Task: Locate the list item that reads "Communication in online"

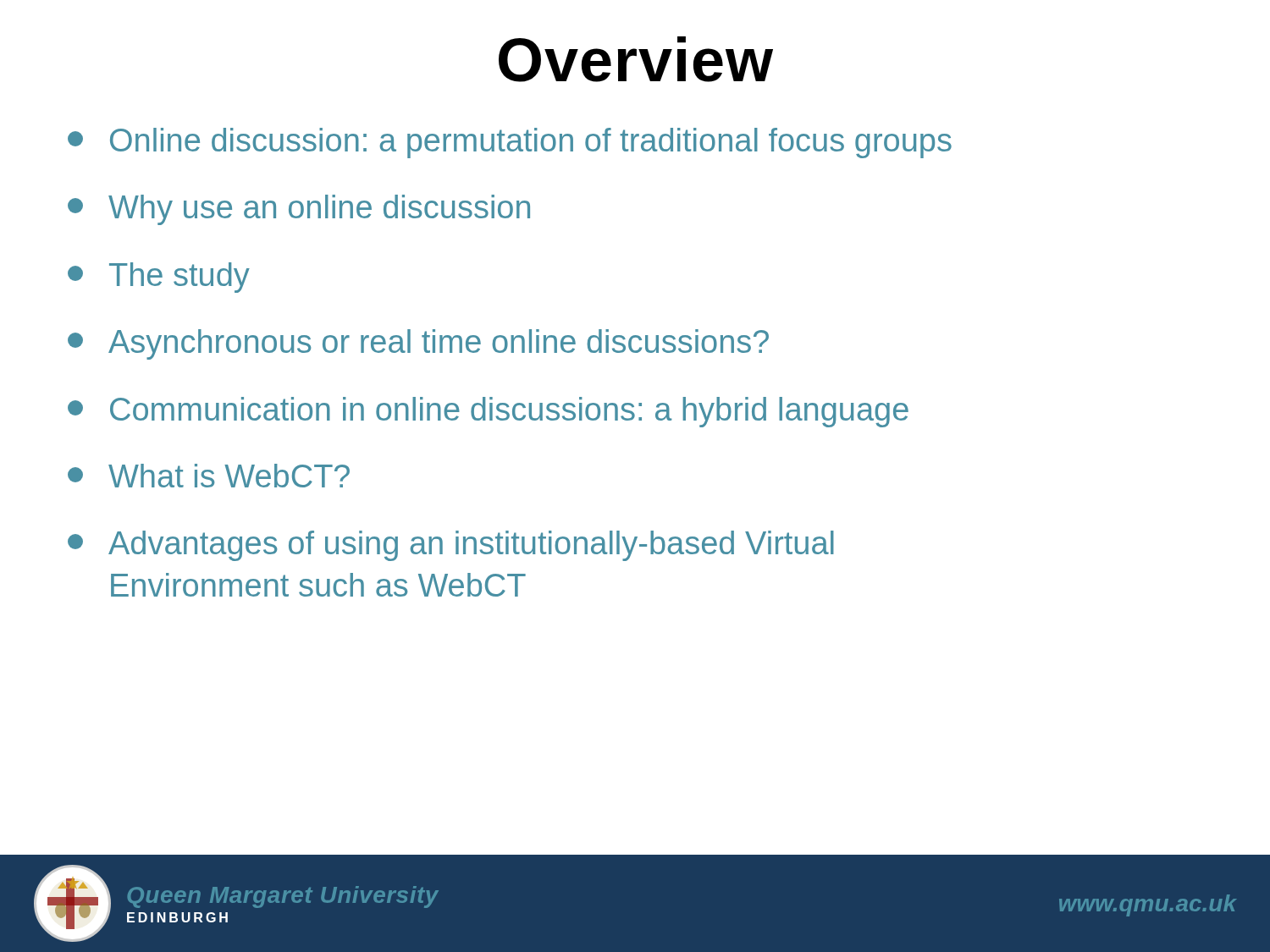Action: click(x=635, y=410)
